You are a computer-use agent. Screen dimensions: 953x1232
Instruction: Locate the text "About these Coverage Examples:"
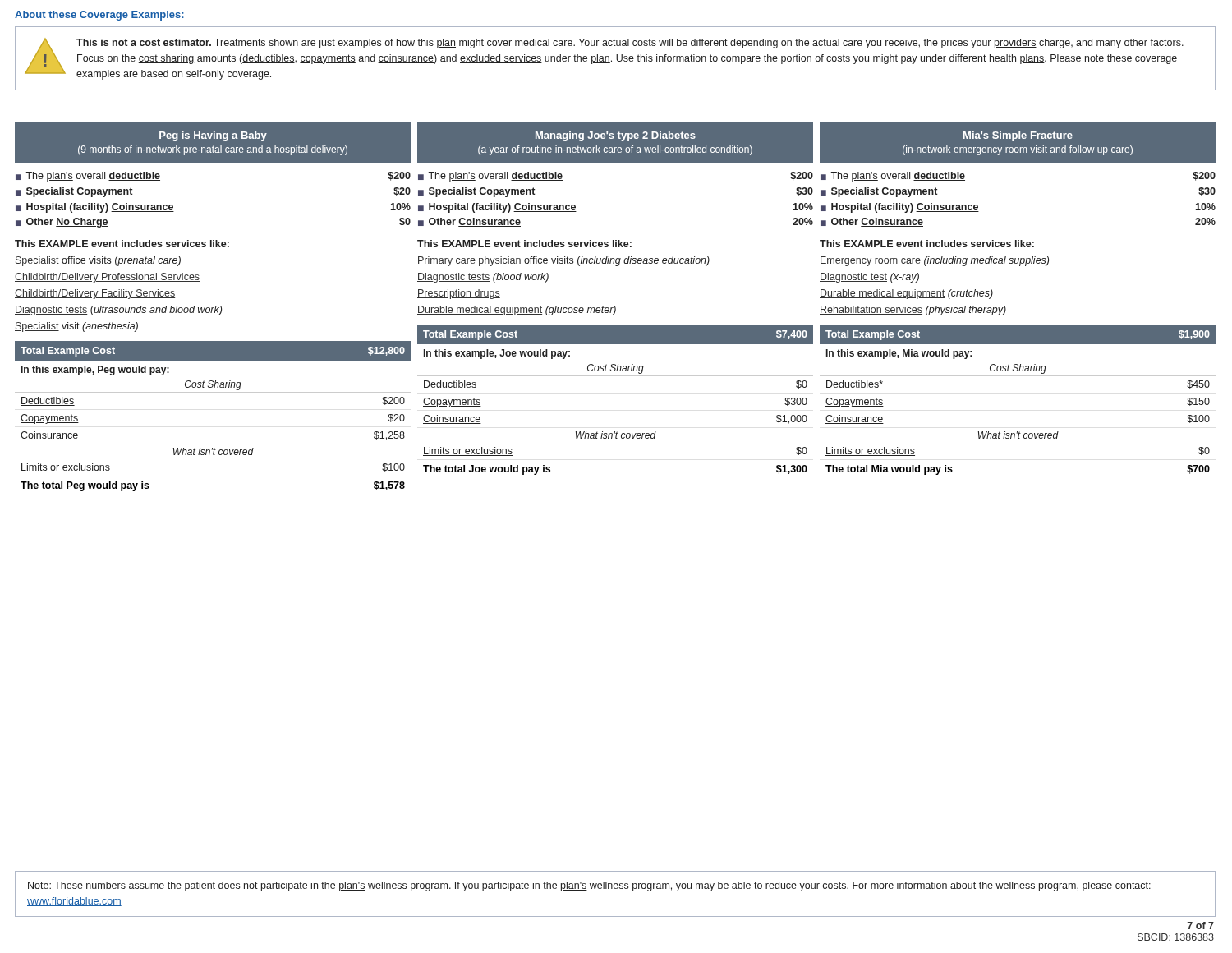[x=100, y=14]
